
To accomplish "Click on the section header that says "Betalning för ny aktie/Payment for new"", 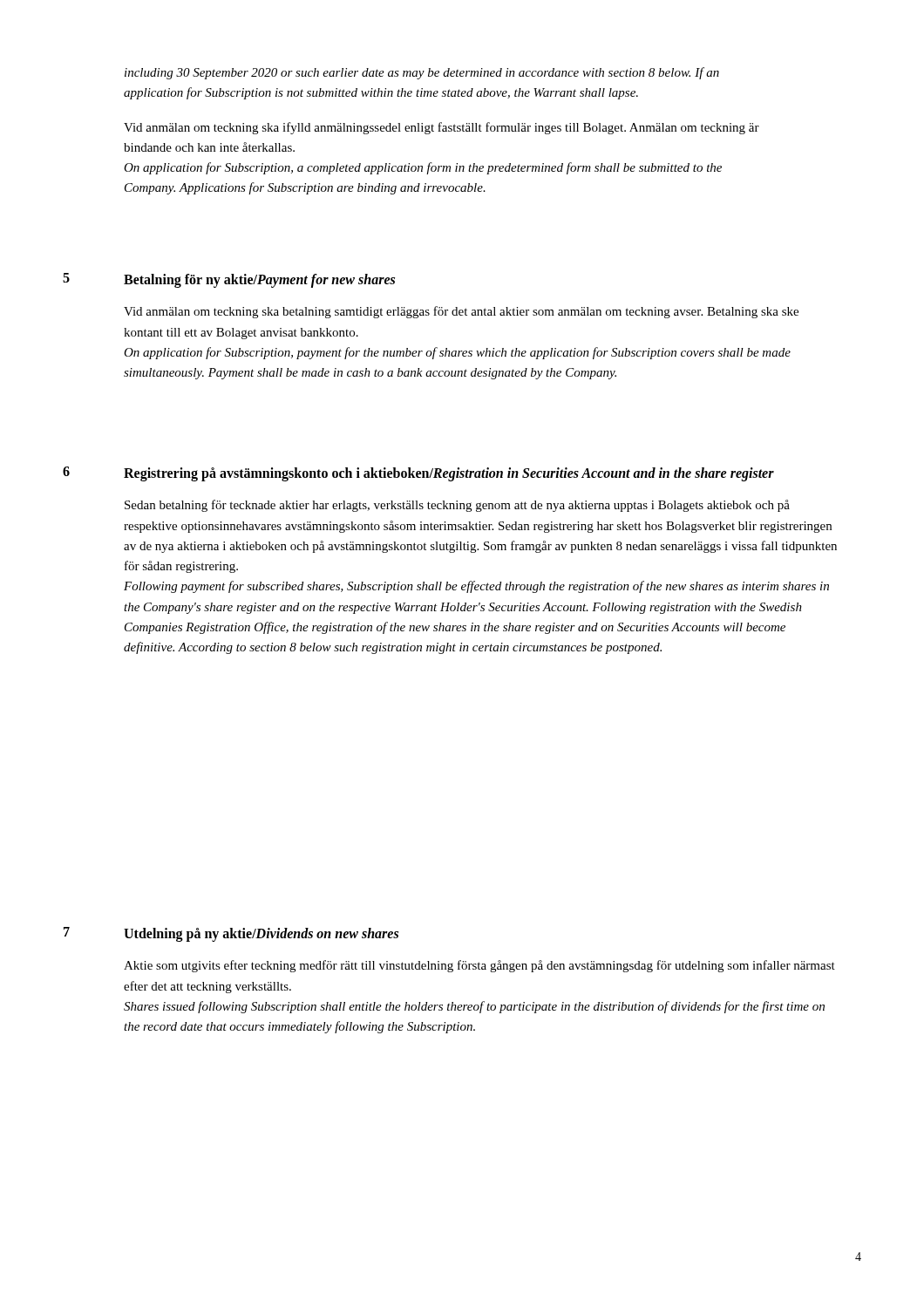I will [260, 279].
